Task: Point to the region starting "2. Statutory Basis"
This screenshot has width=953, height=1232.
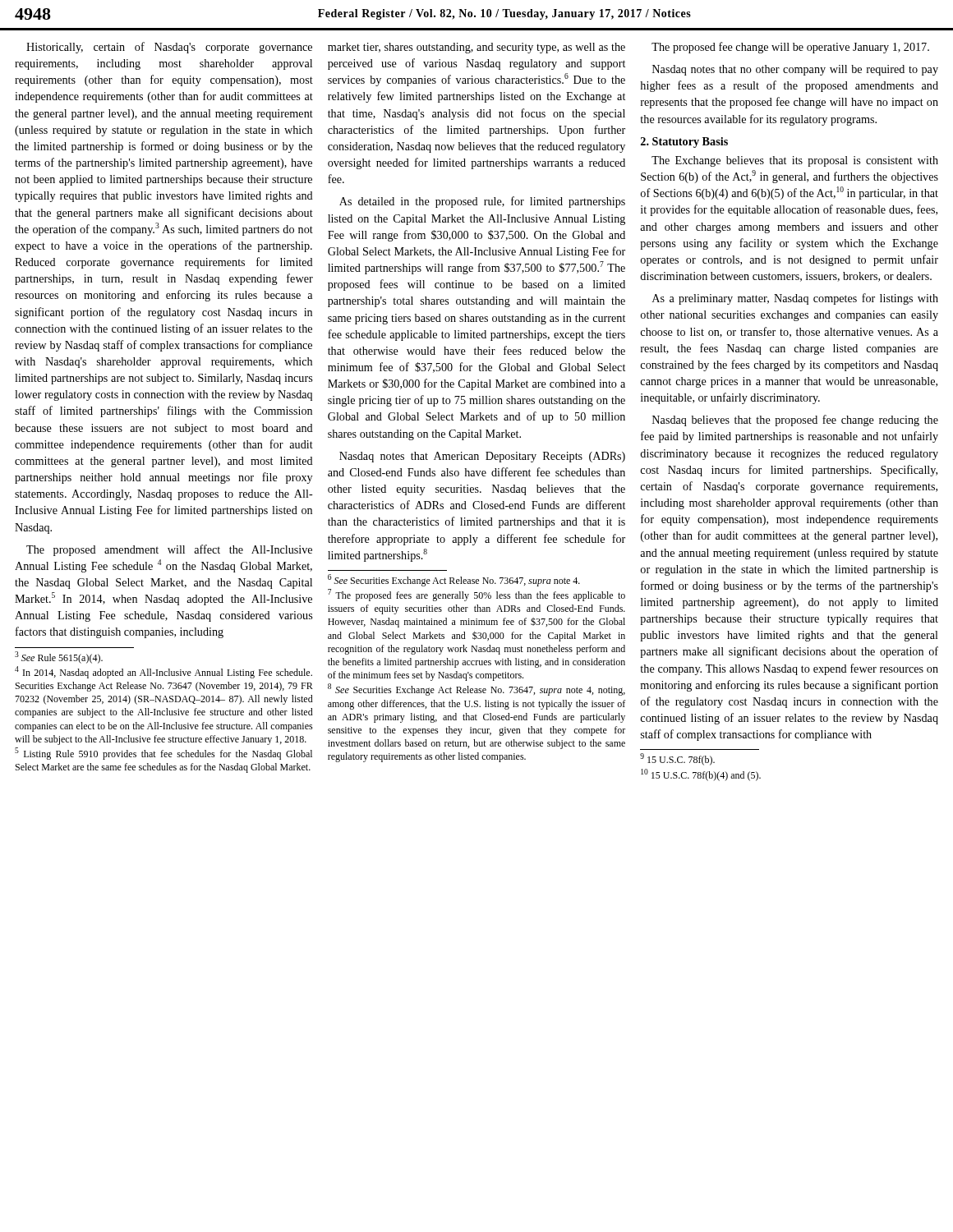Action: (x=684, y=141)
